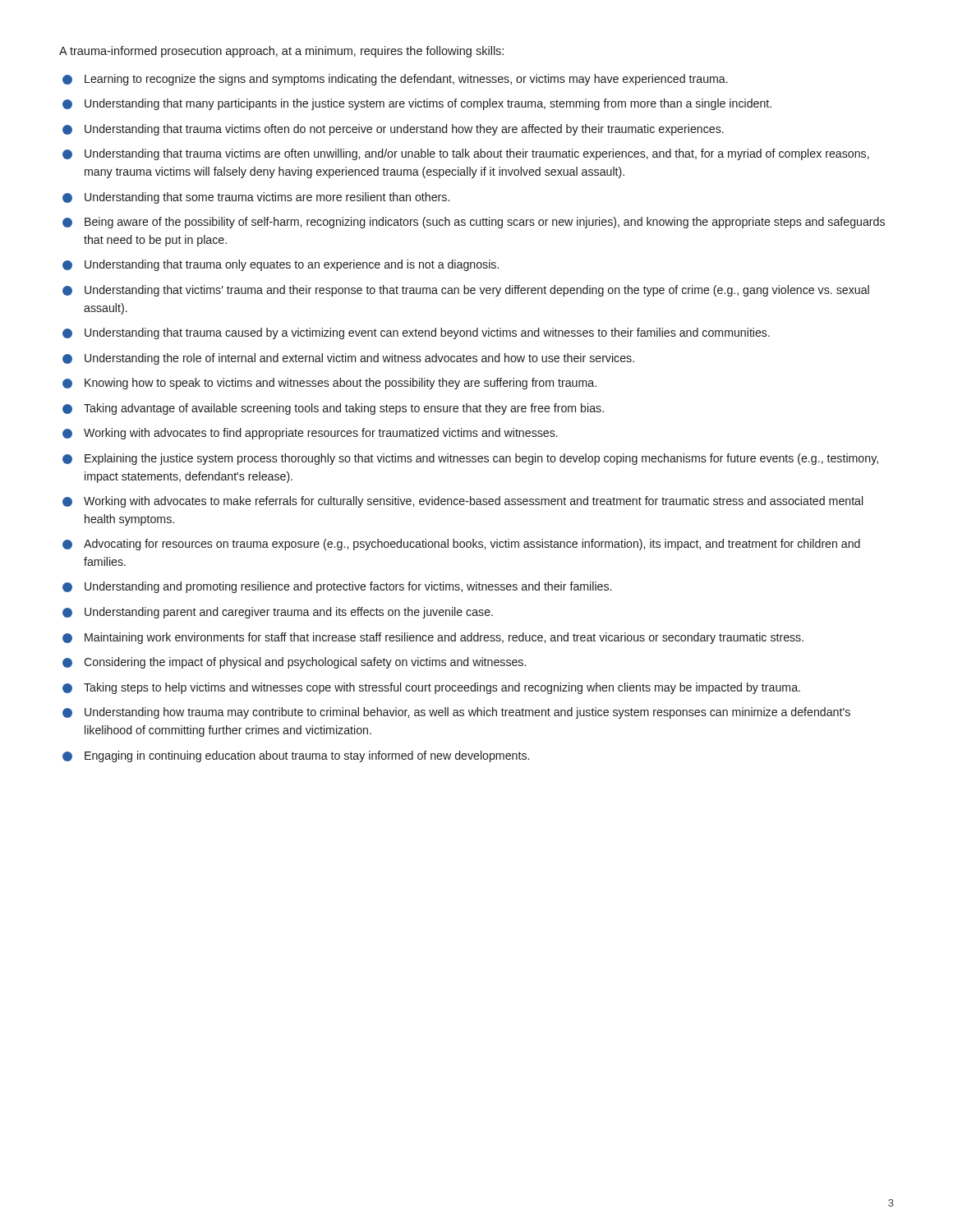Select the list item containing "Explaining the justice system process"
This screenshot has height=1232, width=953.
pos(476,468)
